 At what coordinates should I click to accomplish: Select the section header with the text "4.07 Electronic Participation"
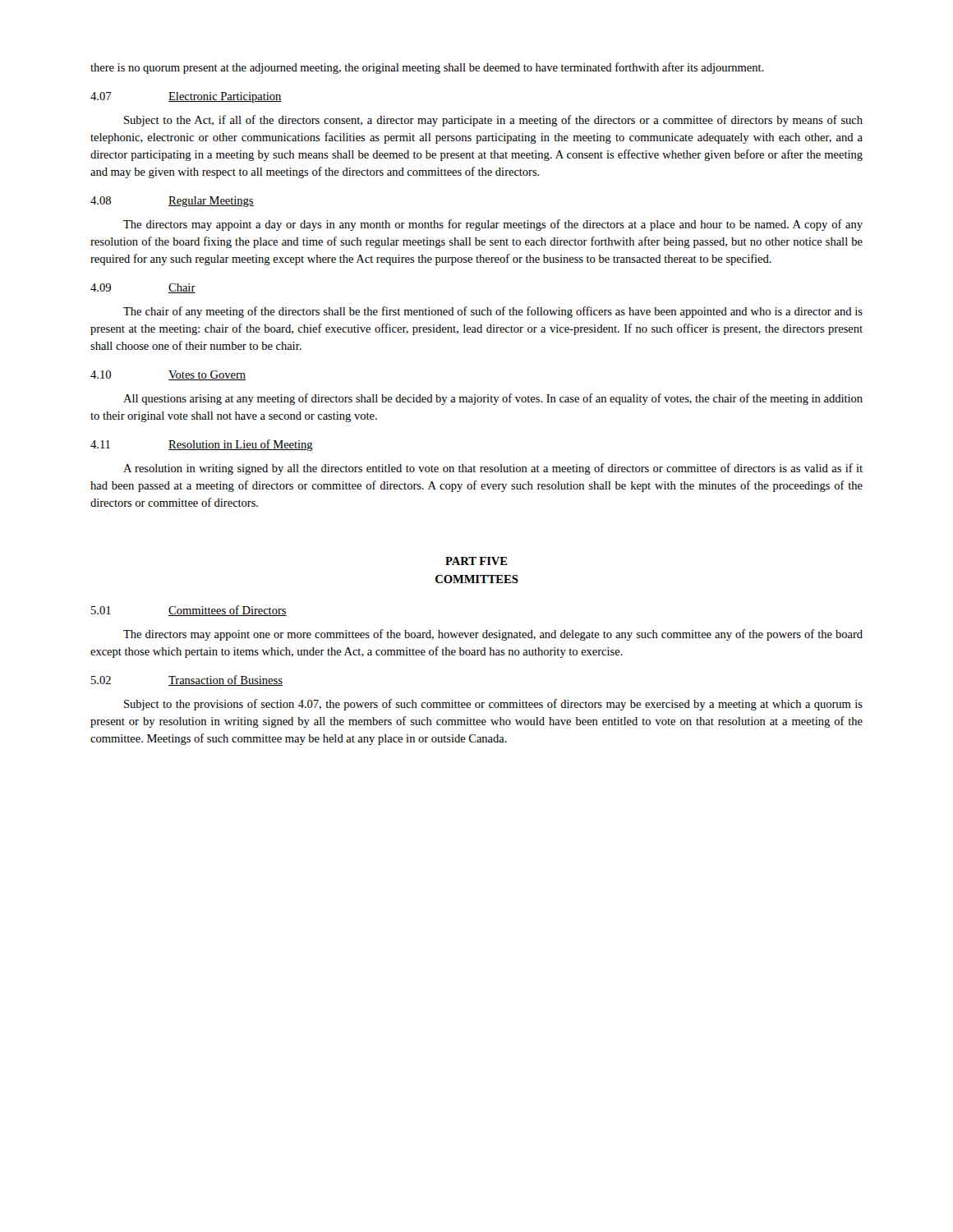click(x=186, y=97)
